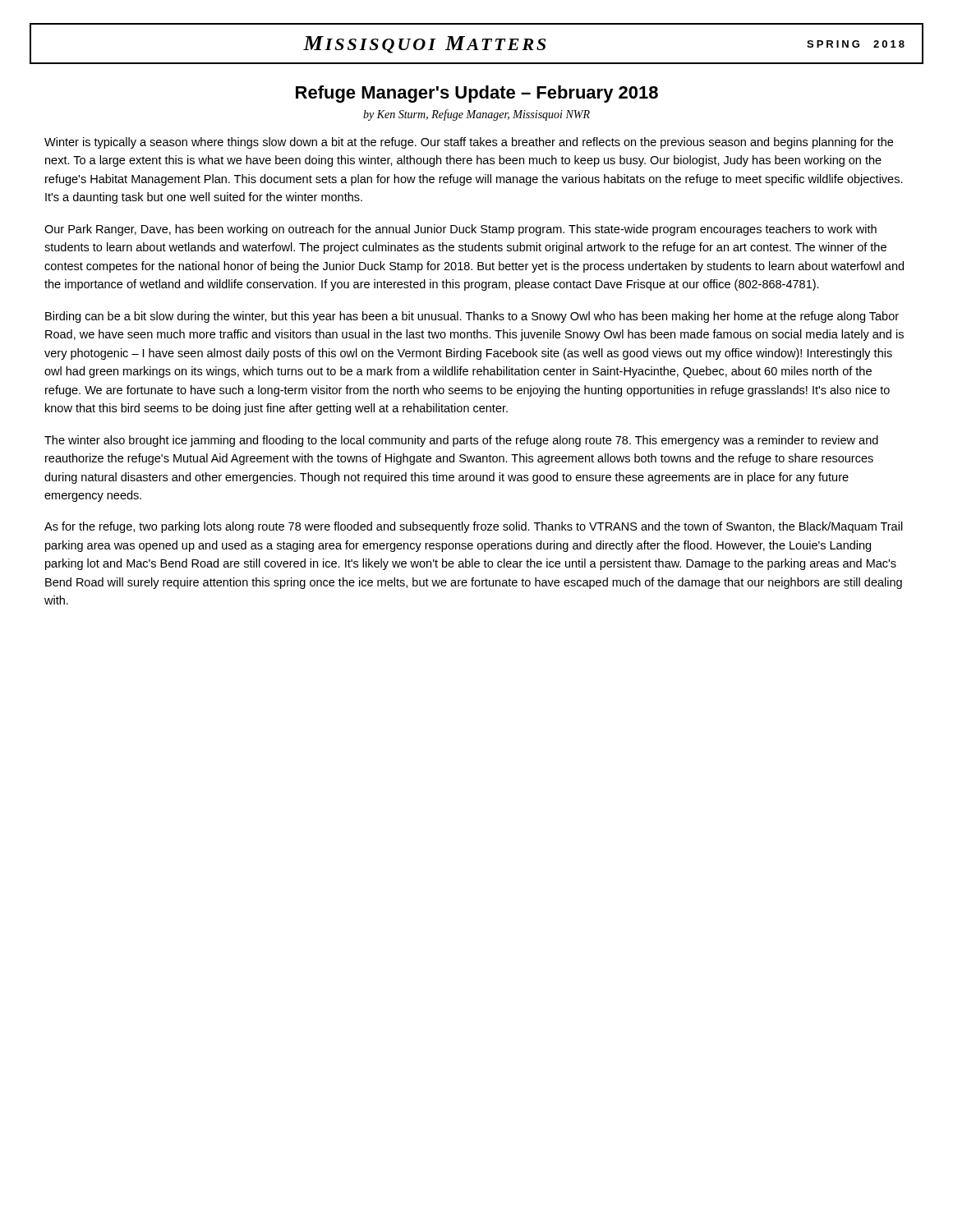Where is the passage that starts "by Ken Sturm, Refuge"?

pos(476,115)
